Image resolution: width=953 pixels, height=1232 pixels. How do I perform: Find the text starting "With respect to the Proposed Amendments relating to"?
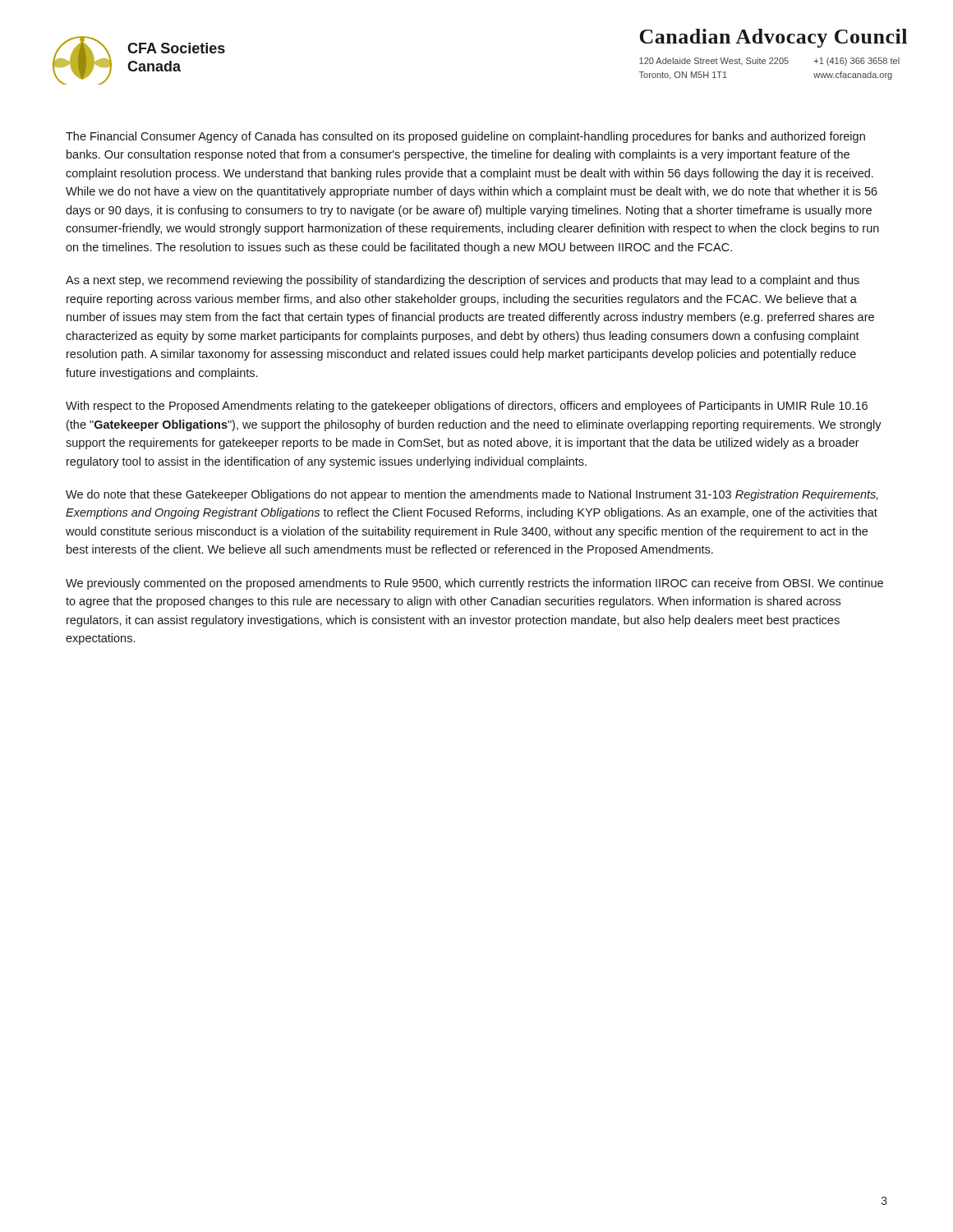click(x=473, y=434)
